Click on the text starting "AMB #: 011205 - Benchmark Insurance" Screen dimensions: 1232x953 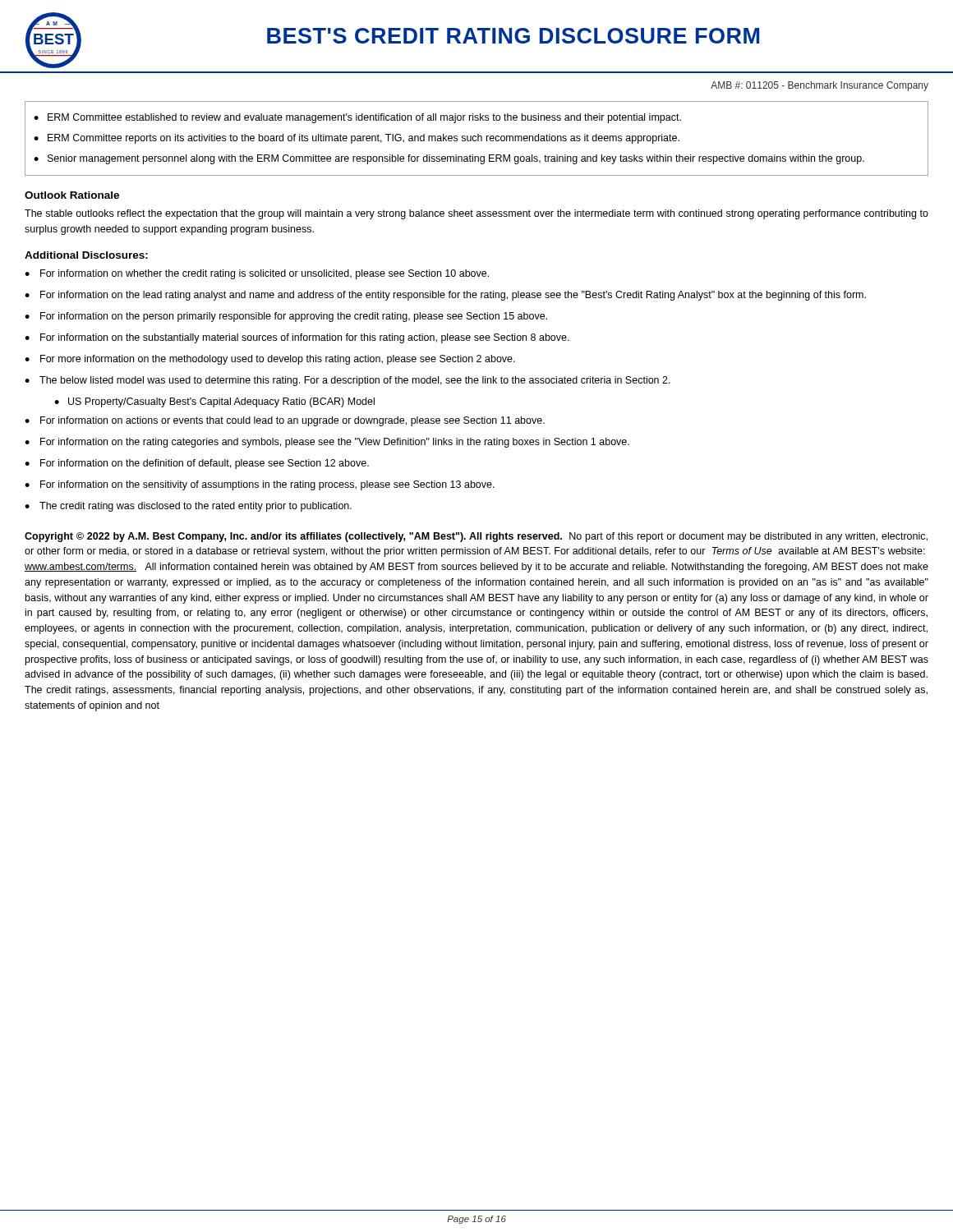pyautogui.click(x=820, y=85)
